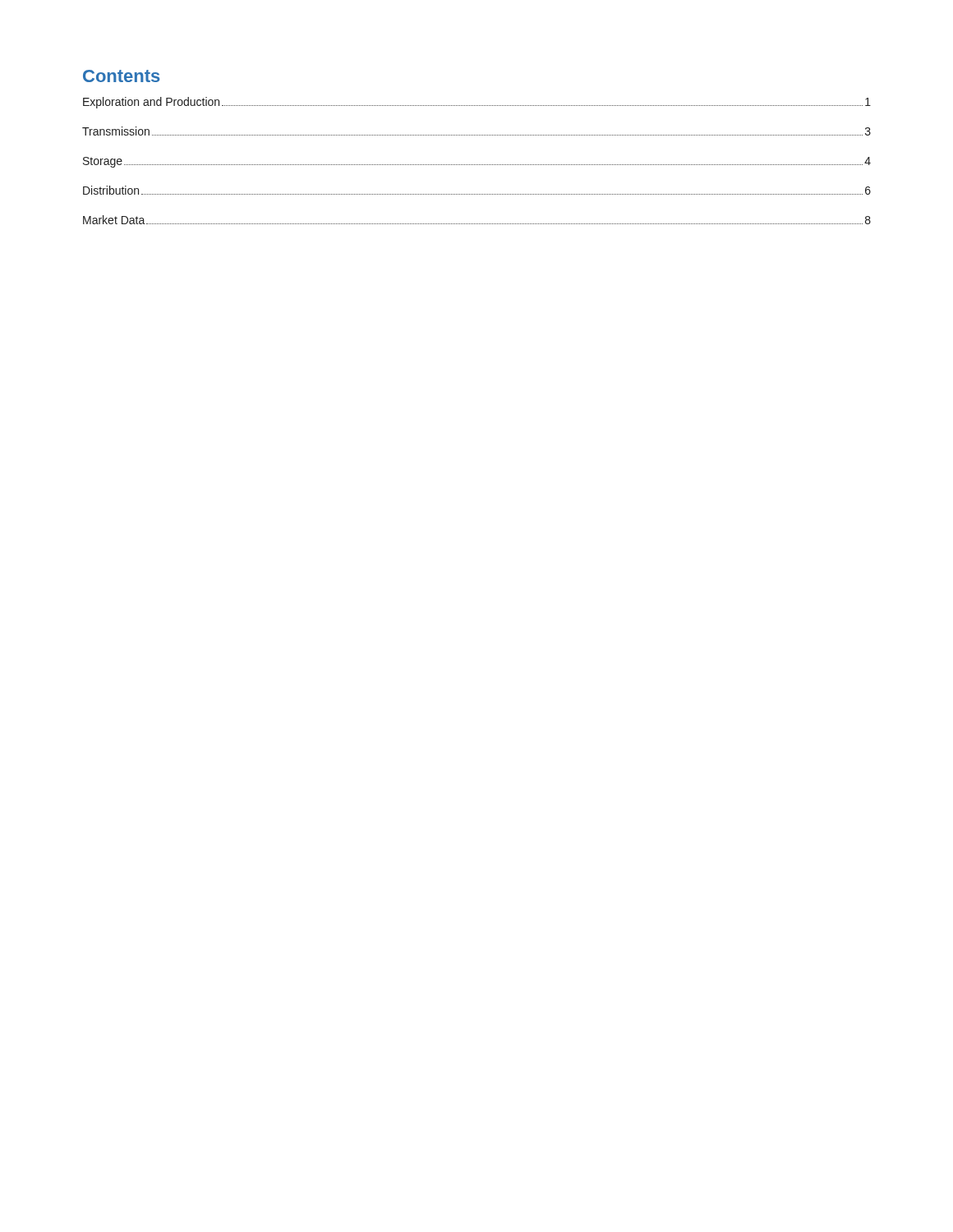Find the list item with the text "Transmission 3"
This screenshot has height=1232, width=953.
click(x=476, y=131)
